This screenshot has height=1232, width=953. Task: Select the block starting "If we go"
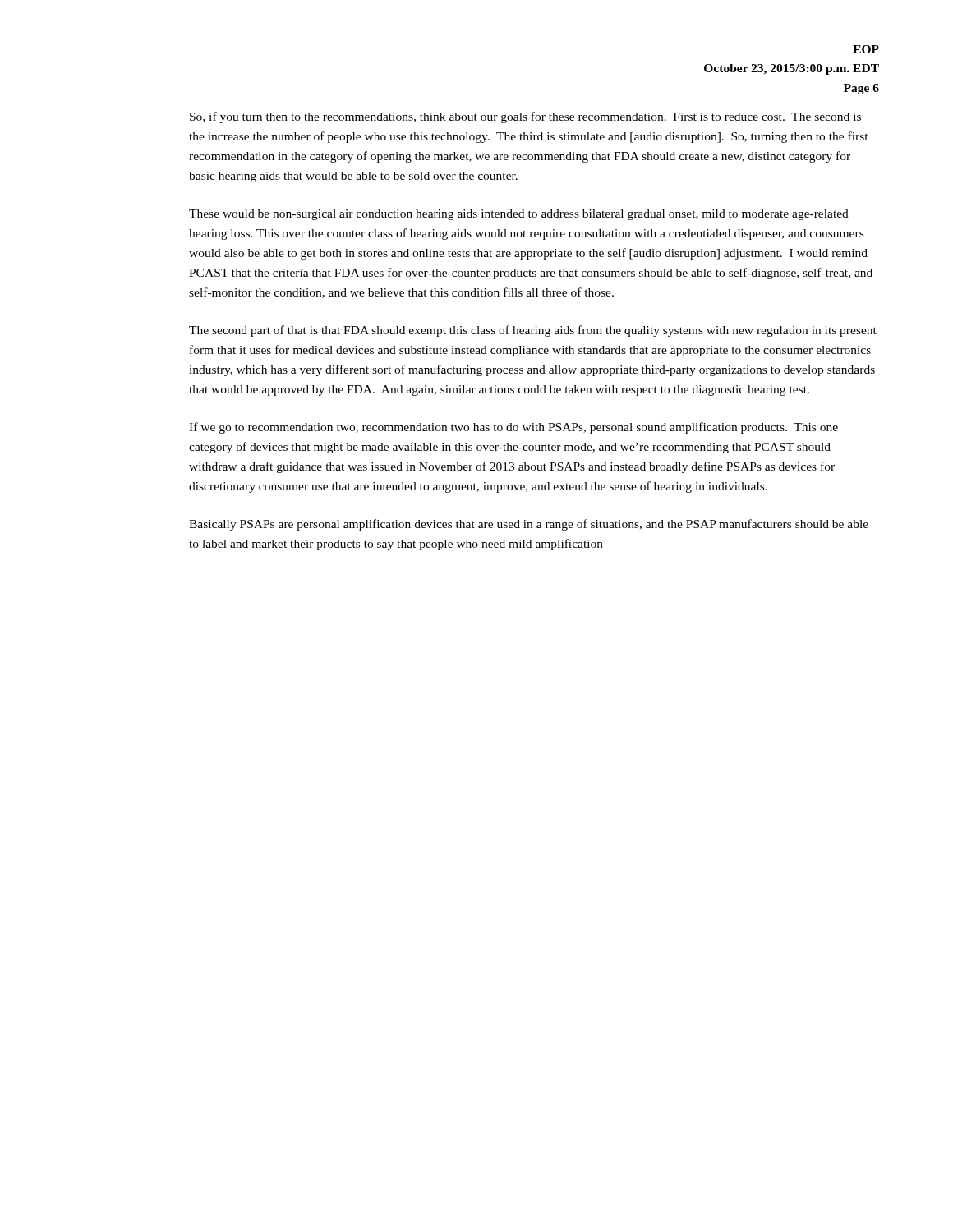(514, 456)
